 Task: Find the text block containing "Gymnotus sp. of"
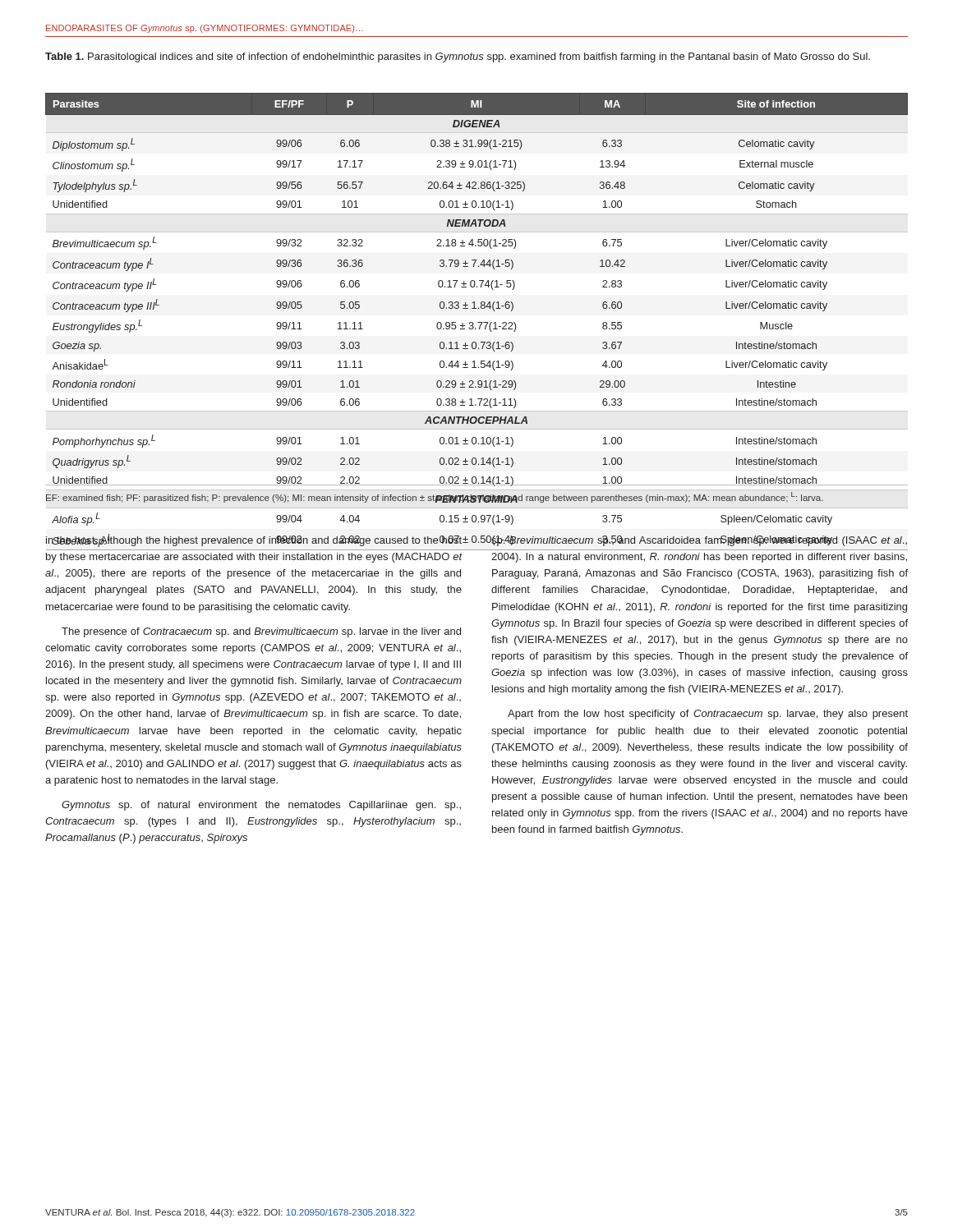253,821
